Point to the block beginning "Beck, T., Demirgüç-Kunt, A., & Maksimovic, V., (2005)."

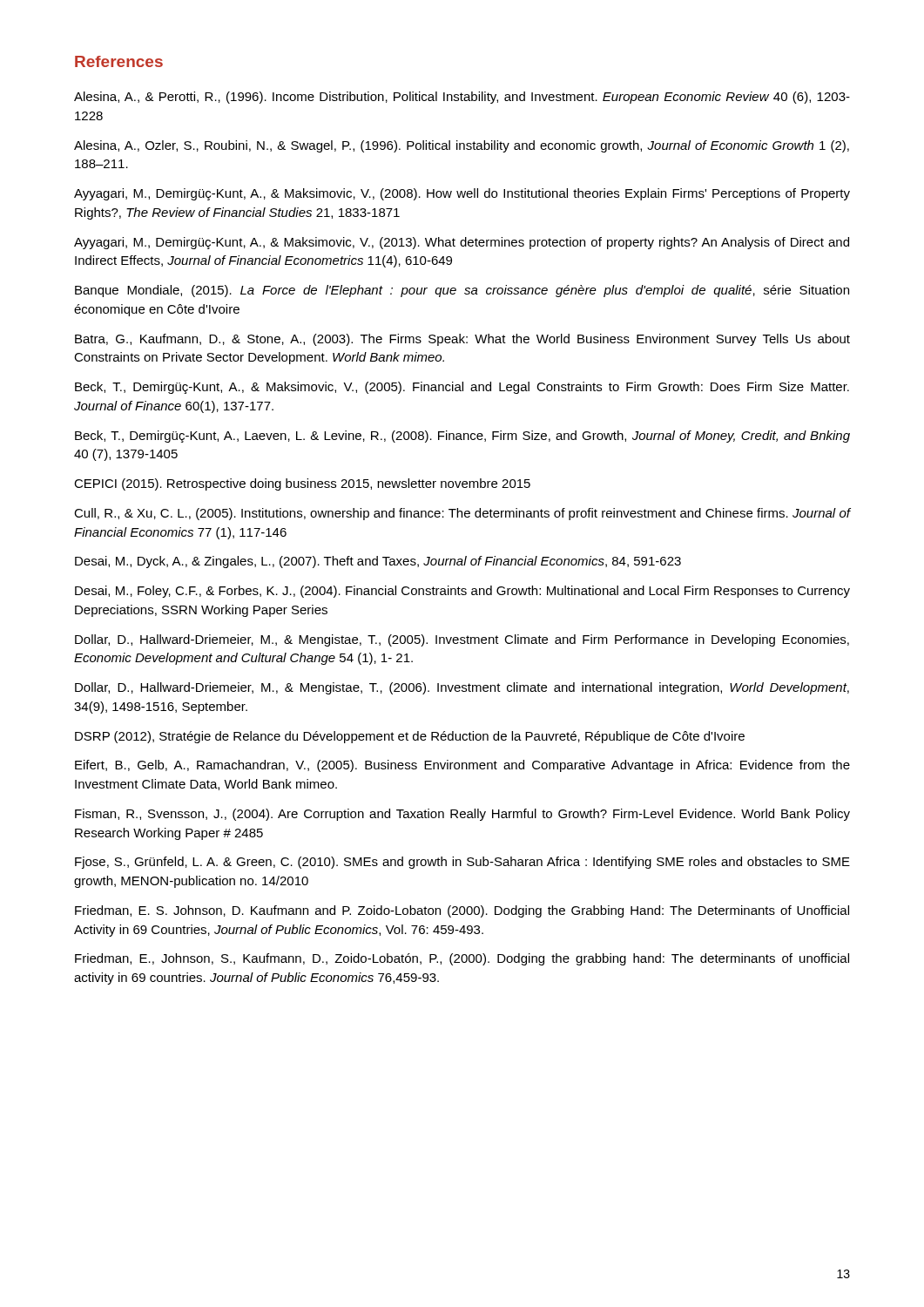pyautogui.click(x=462, y=396)
